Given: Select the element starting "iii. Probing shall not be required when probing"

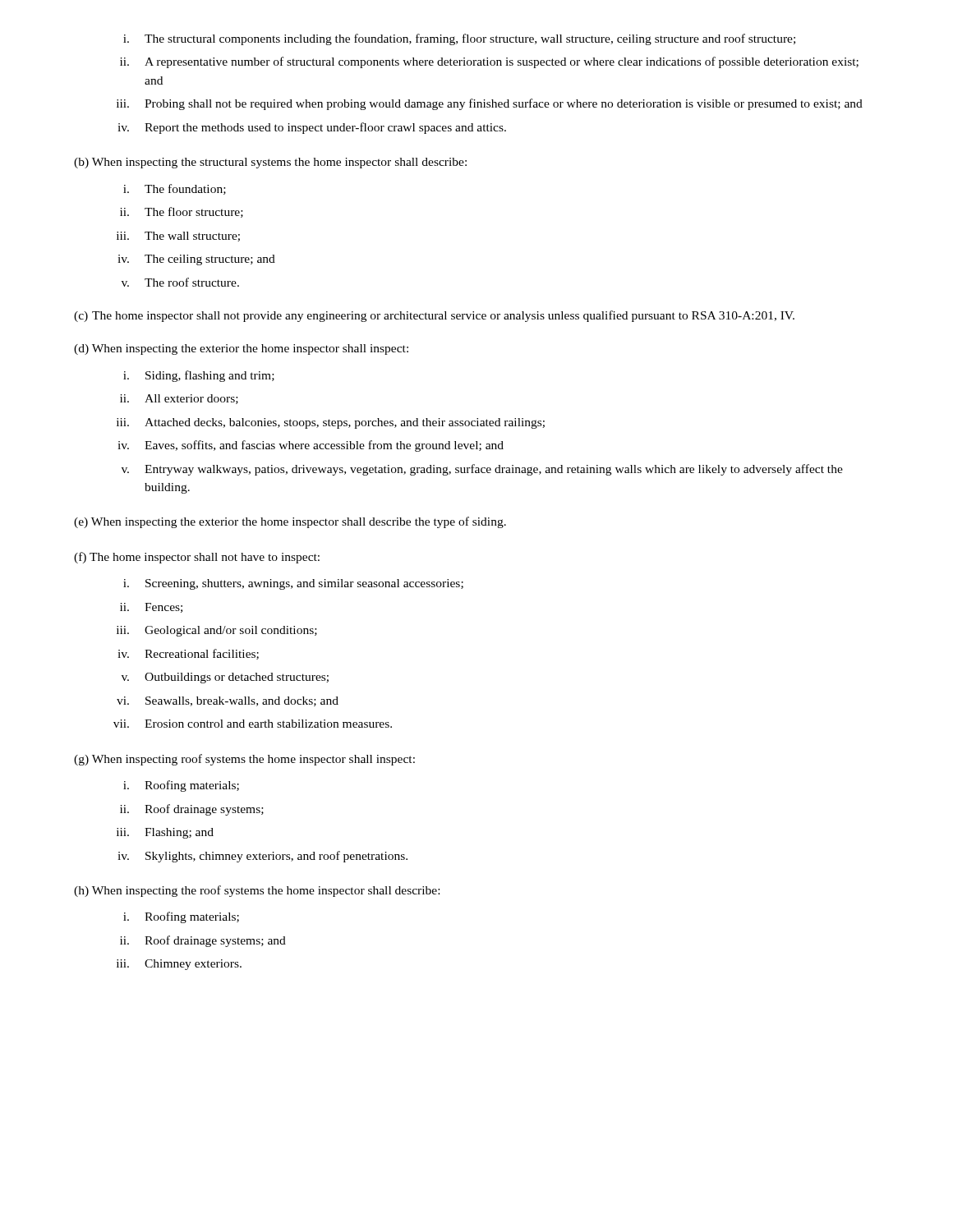Looking at the screenshot, I should click(x=476, y=104).
